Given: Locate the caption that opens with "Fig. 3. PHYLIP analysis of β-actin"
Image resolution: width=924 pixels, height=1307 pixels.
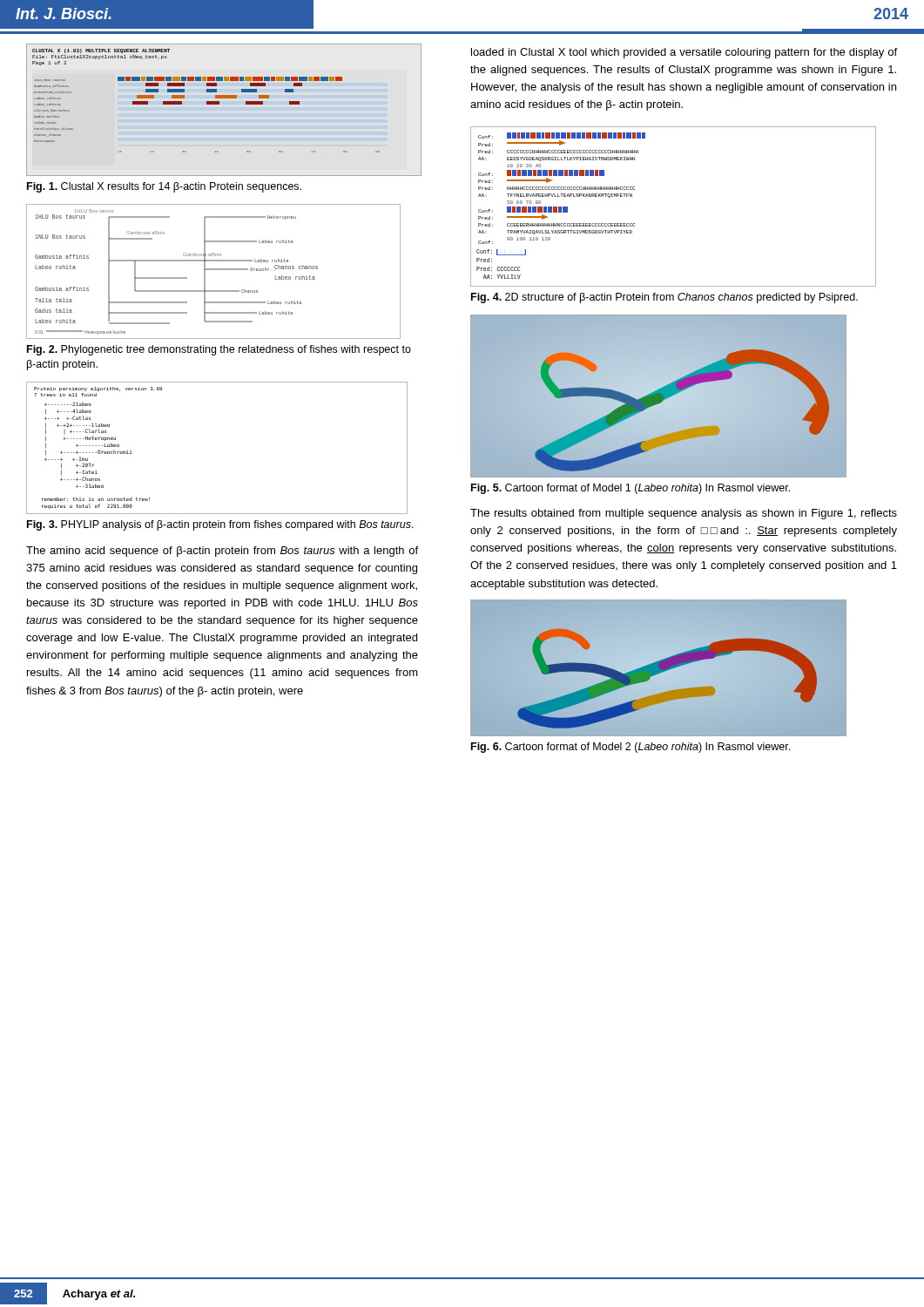Looking at the screenshot, I should 220,525.
